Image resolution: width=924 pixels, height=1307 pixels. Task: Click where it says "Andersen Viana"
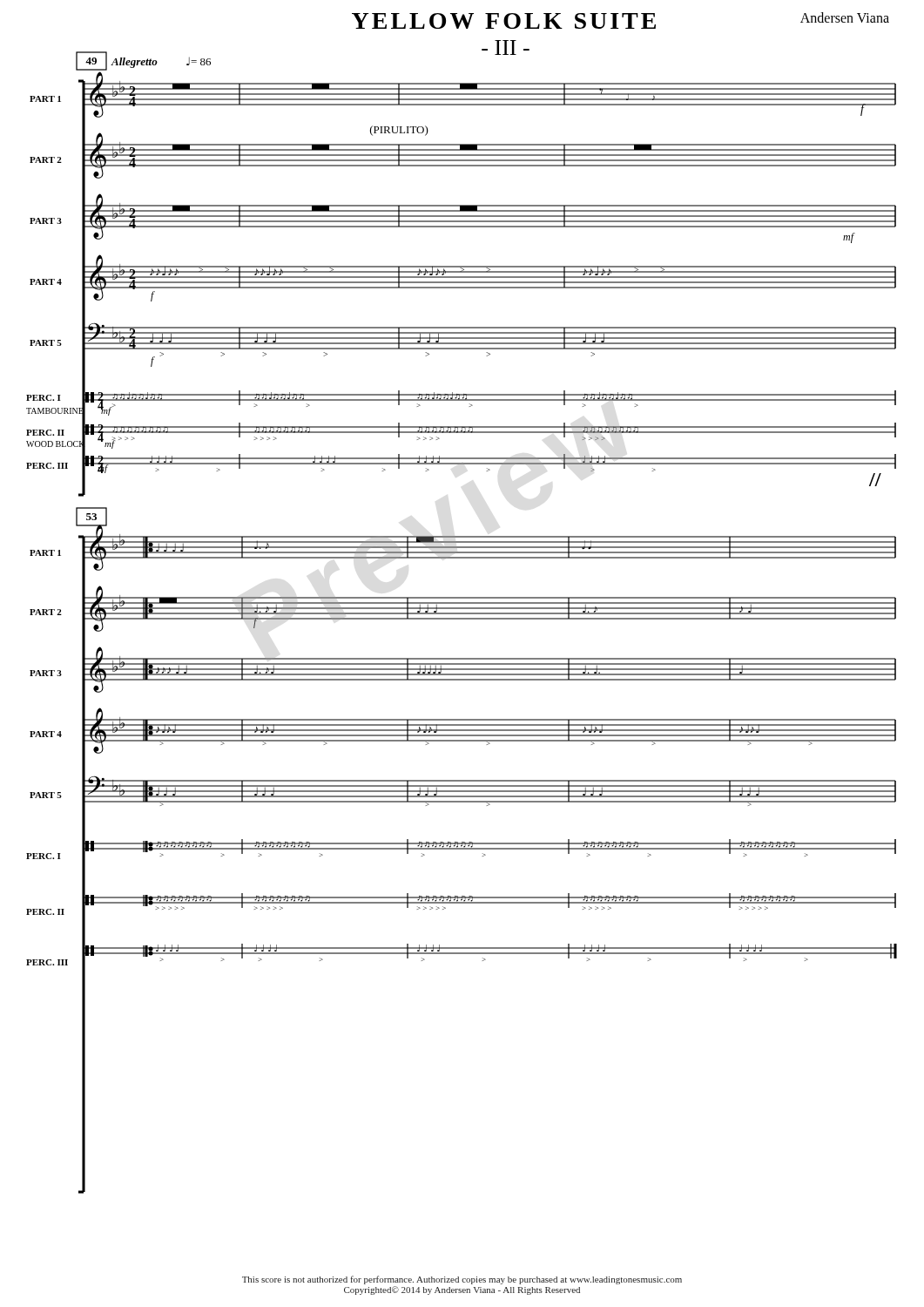pyautogui.click(x=845, y=18)
